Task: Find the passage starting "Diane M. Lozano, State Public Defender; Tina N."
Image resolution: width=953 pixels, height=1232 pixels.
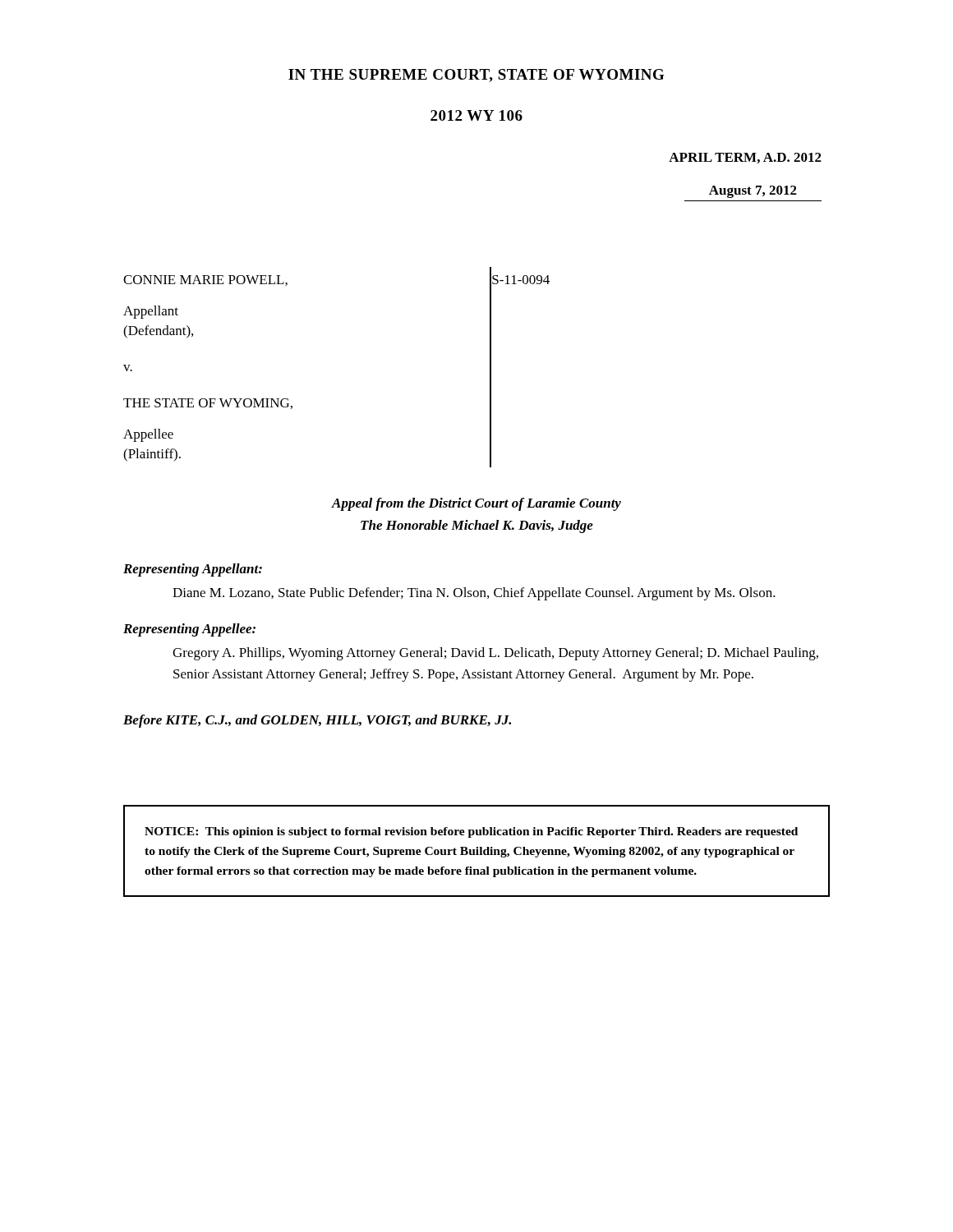Action: click(x=474, y=593)
